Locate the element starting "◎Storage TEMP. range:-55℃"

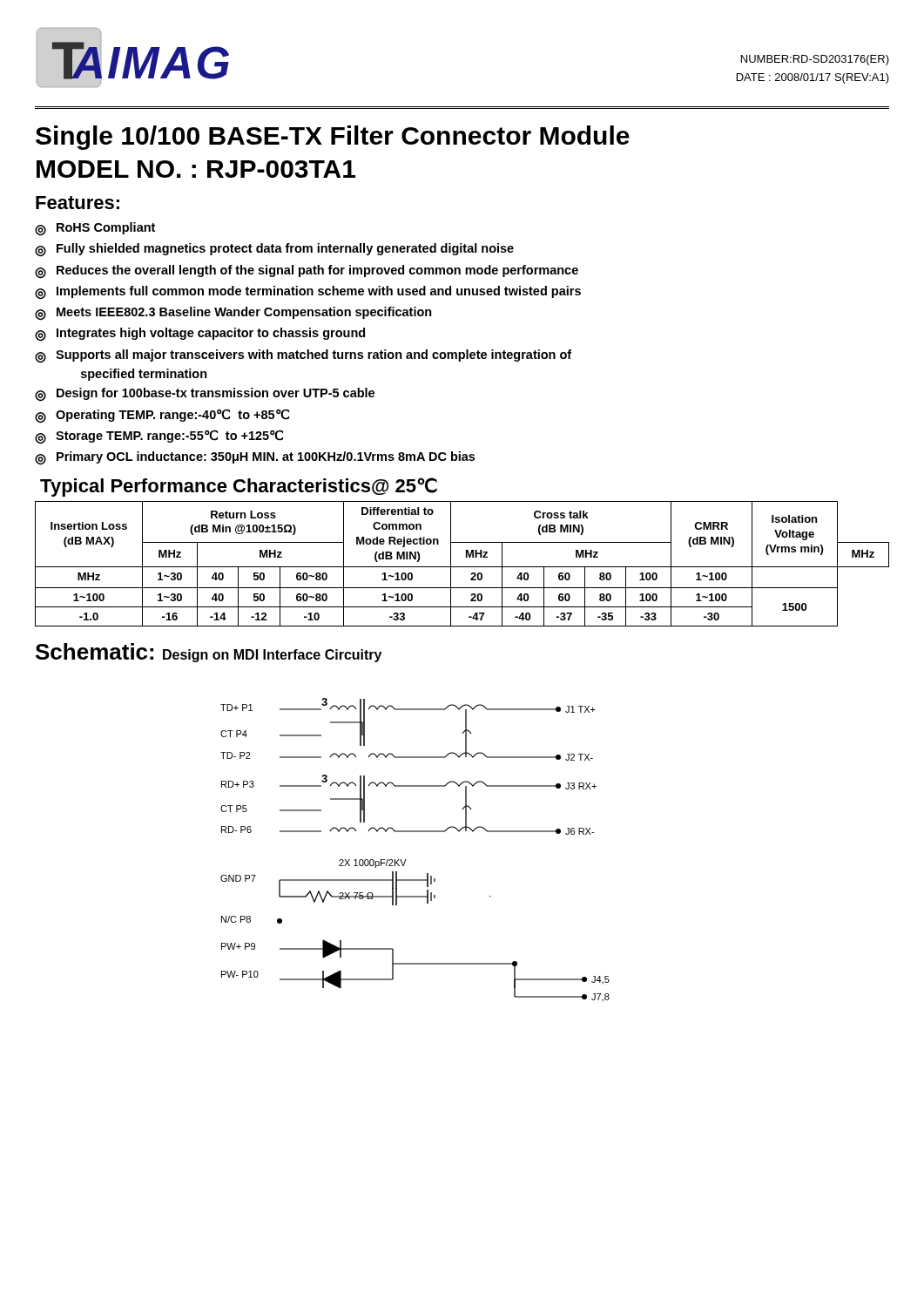(159, 437)
